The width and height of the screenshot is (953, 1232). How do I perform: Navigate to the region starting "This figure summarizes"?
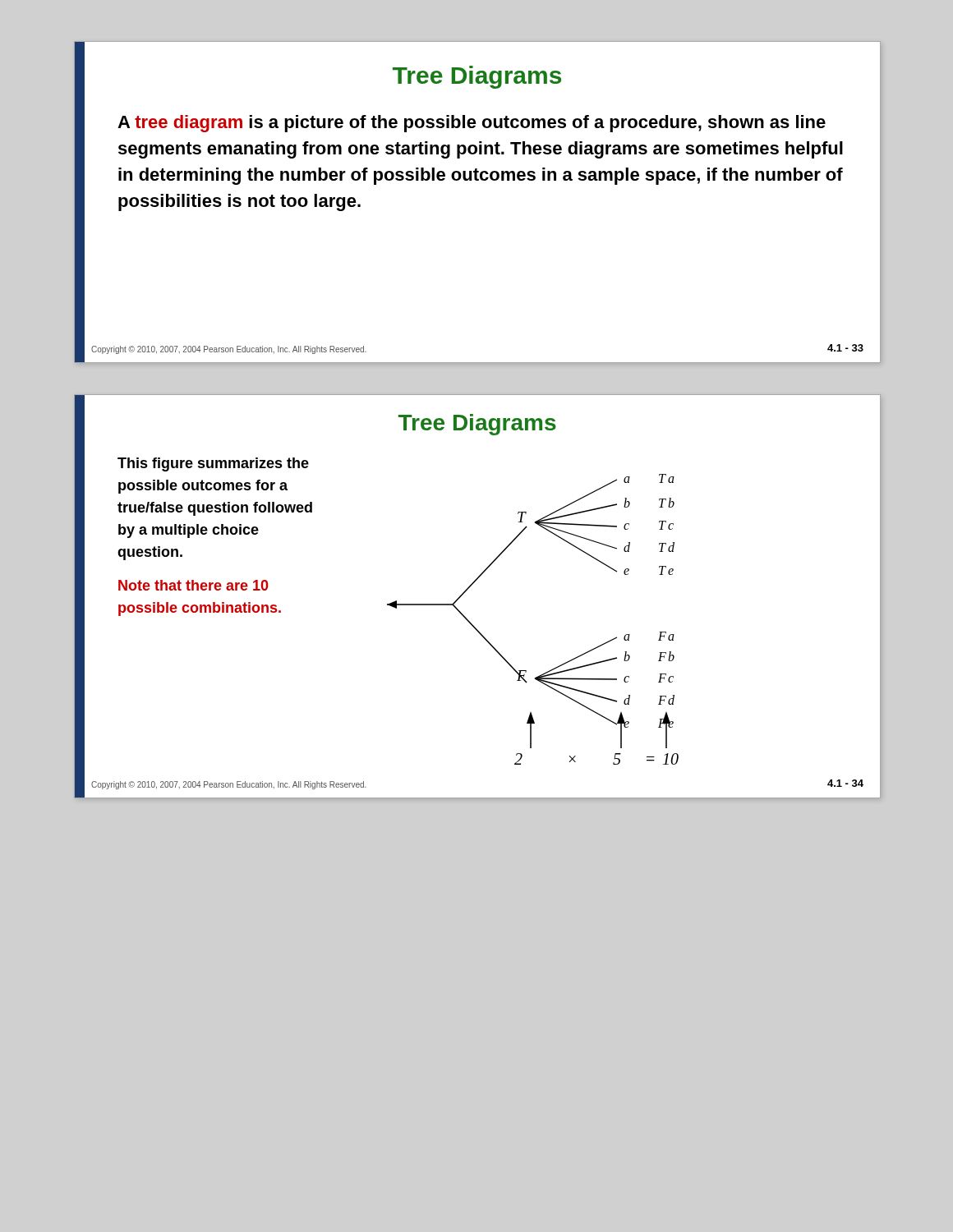tap(216, 537)
